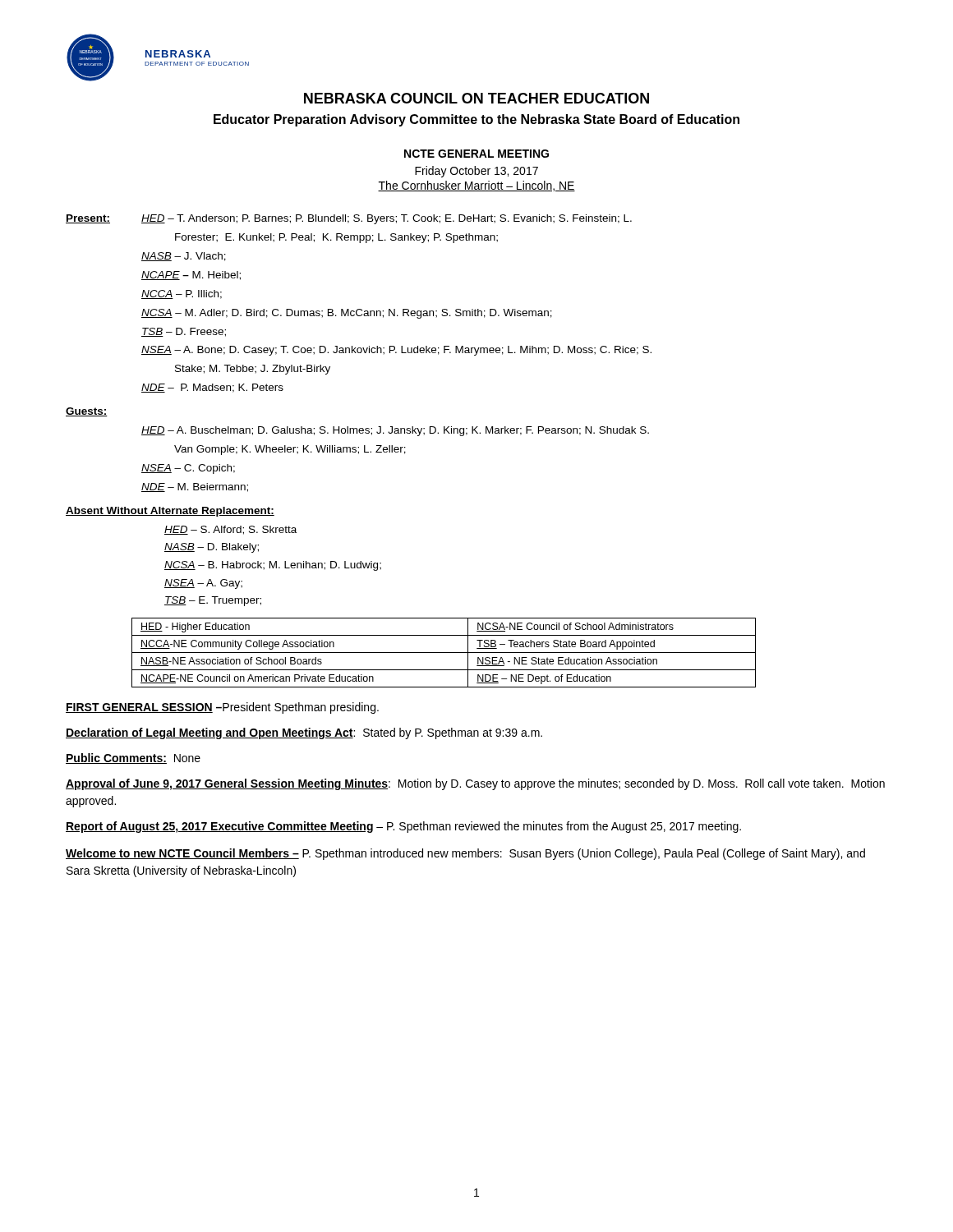
Task: Locate the text block containing "Welcome to new NCTE Council Members"
Action: click(466, 862)
